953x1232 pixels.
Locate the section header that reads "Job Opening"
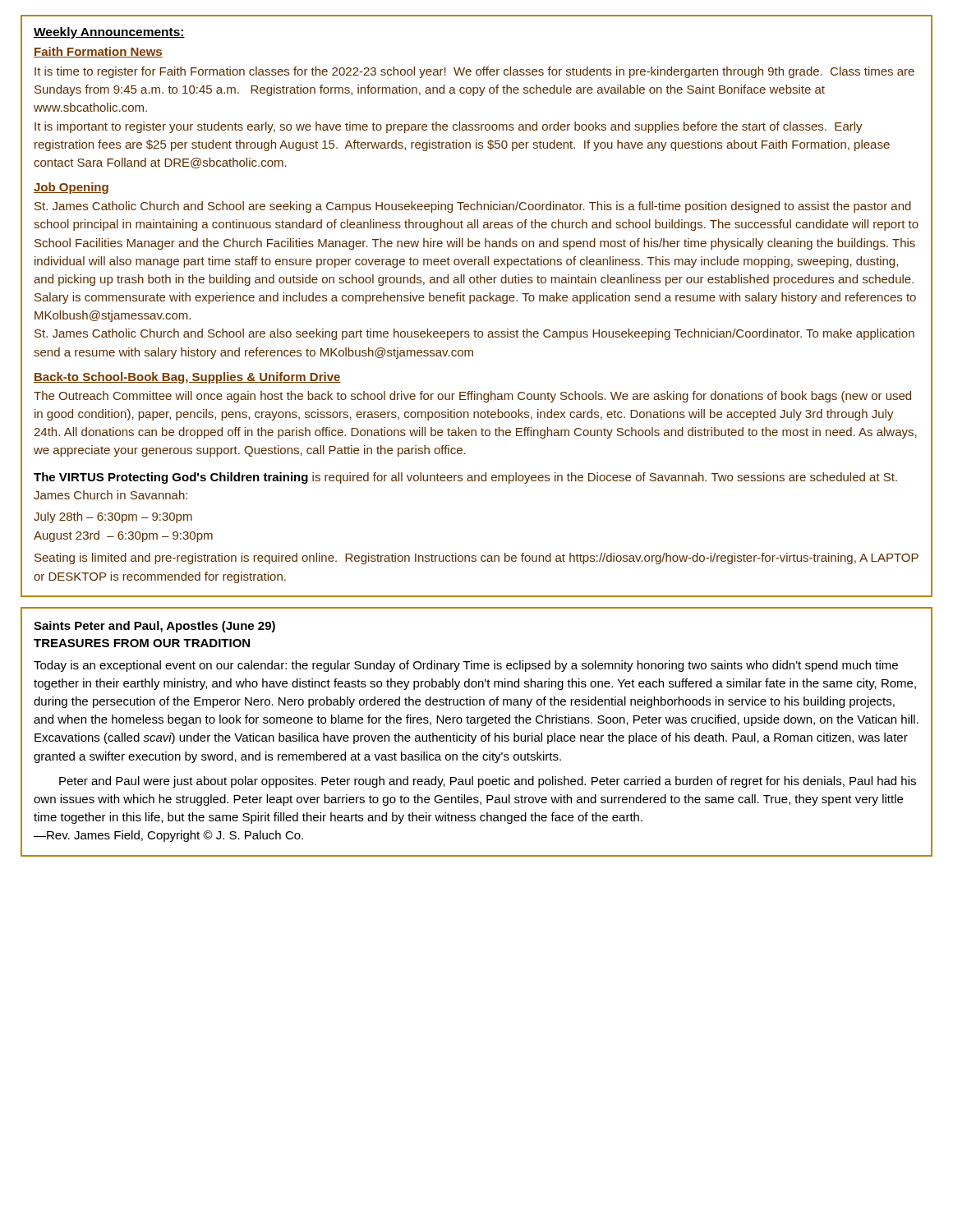[71, 187]
